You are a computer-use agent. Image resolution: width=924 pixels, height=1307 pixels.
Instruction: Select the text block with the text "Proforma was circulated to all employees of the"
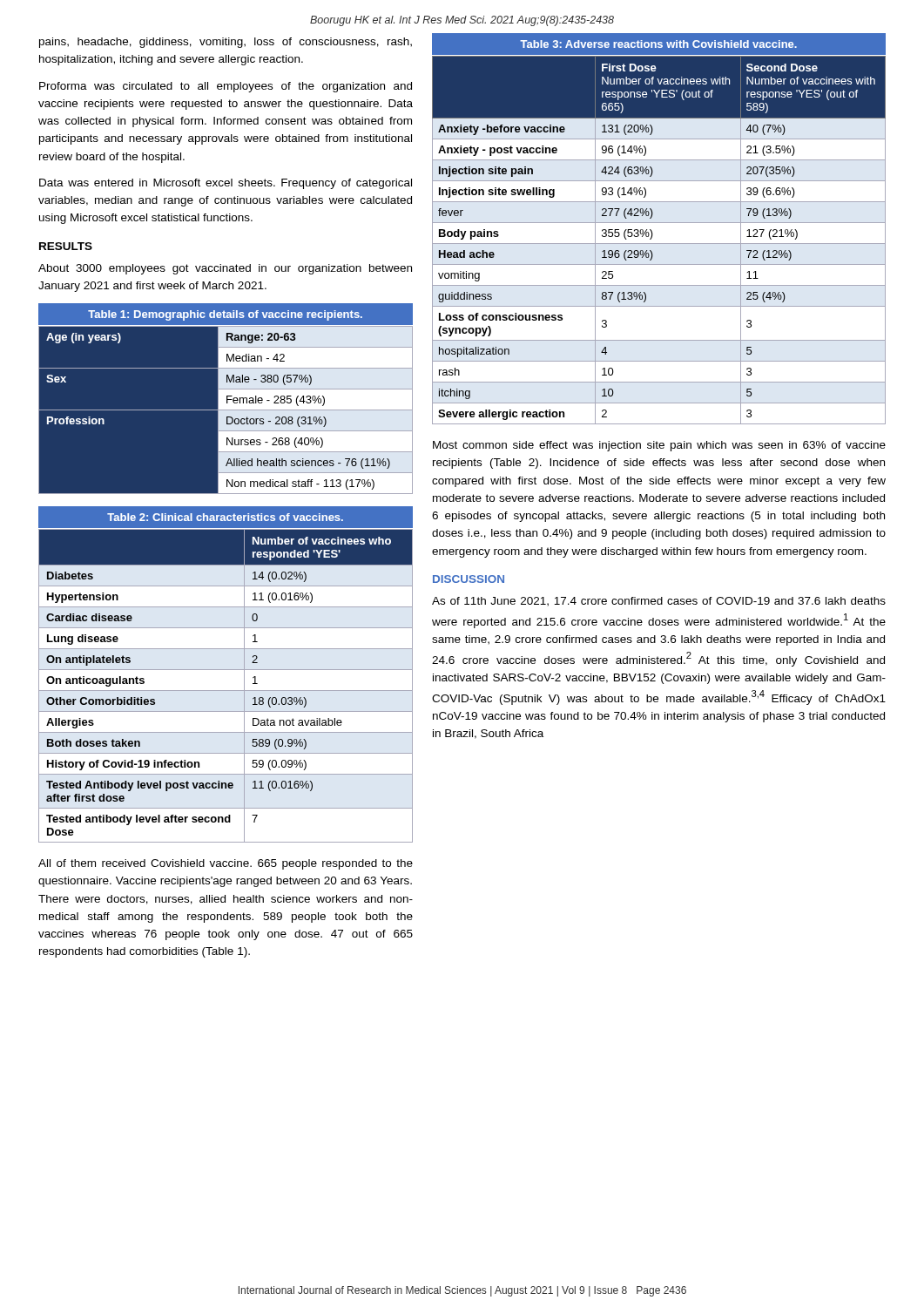click(226, 121)
